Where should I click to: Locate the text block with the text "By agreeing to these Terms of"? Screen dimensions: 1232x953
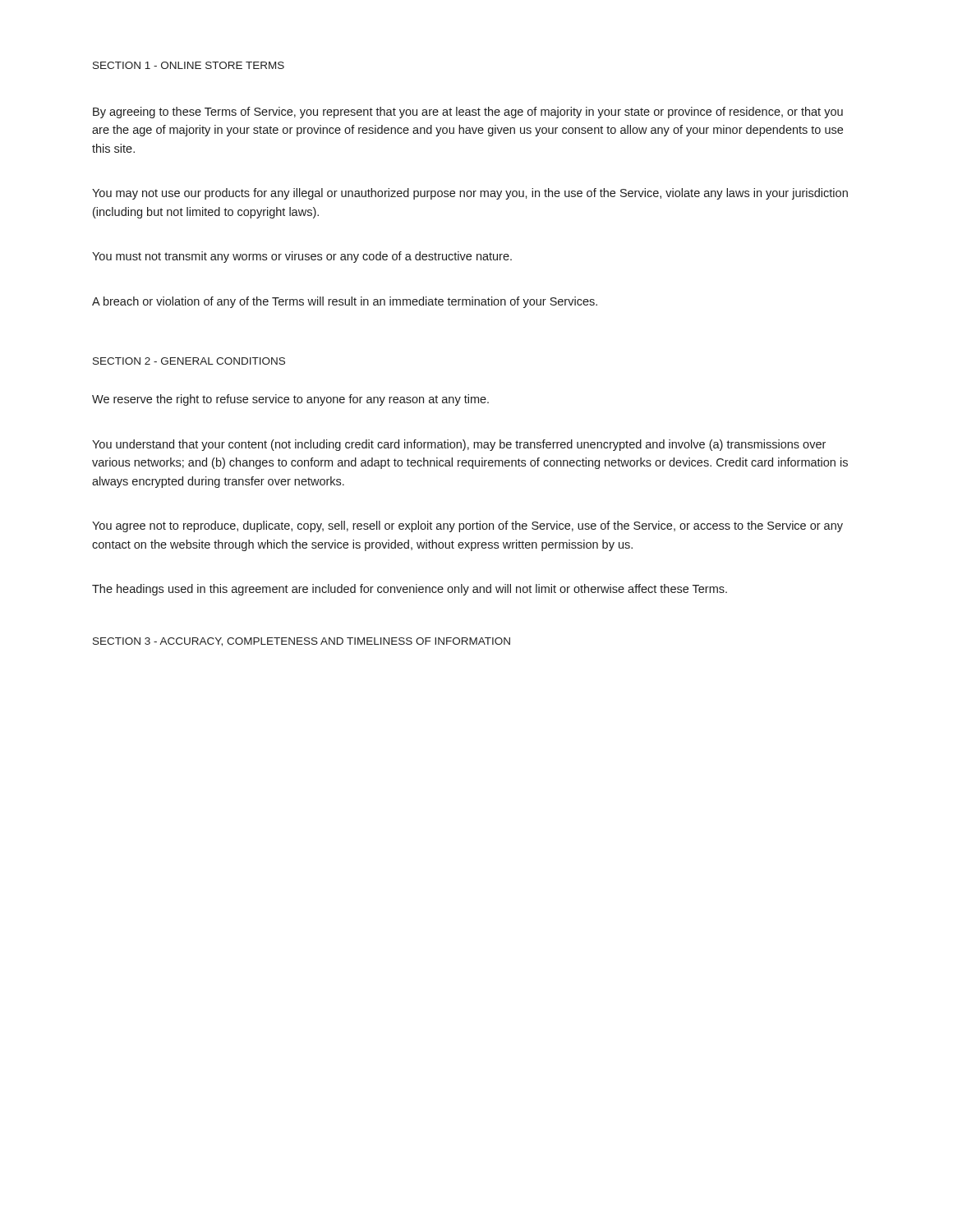(468, 130)
